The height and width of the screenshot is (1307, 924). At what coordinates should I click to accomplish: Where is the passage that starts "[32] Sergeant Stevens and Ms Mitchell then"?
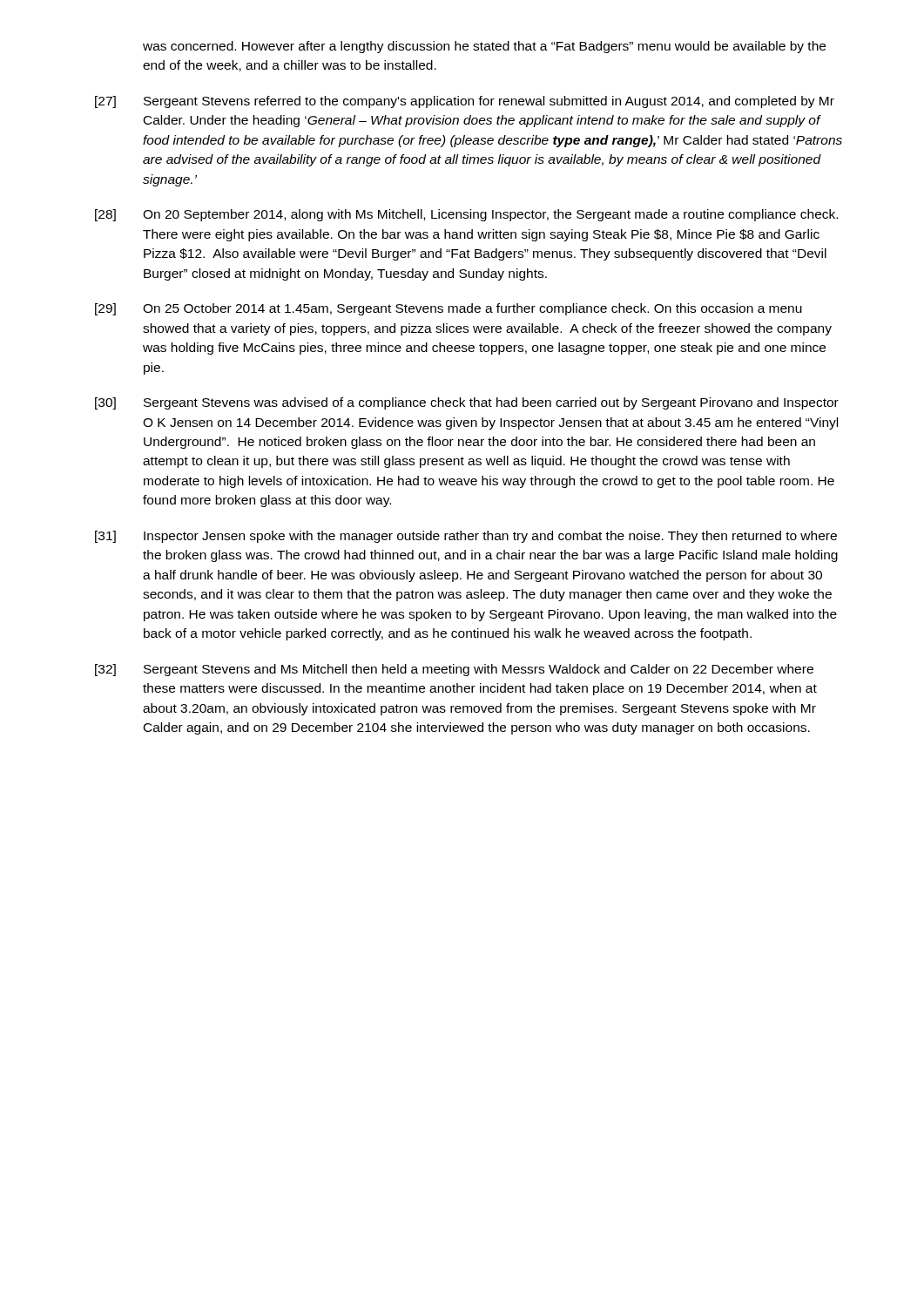tap(470, 698)
